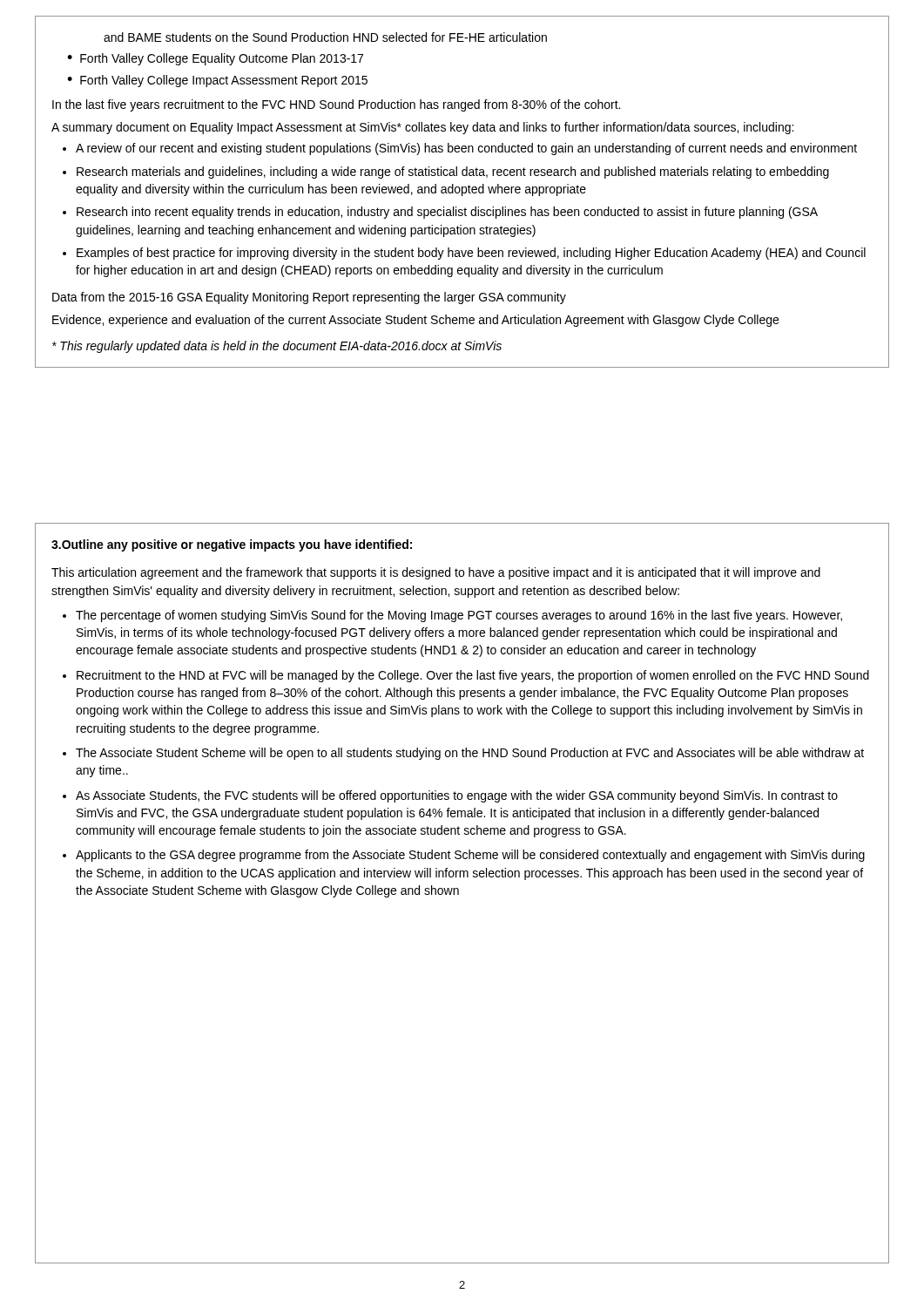Locate the block of text that opens with "A review of our recent and existing"
The width and height of the screenshot is (924, 1307).
click(466, 149)
